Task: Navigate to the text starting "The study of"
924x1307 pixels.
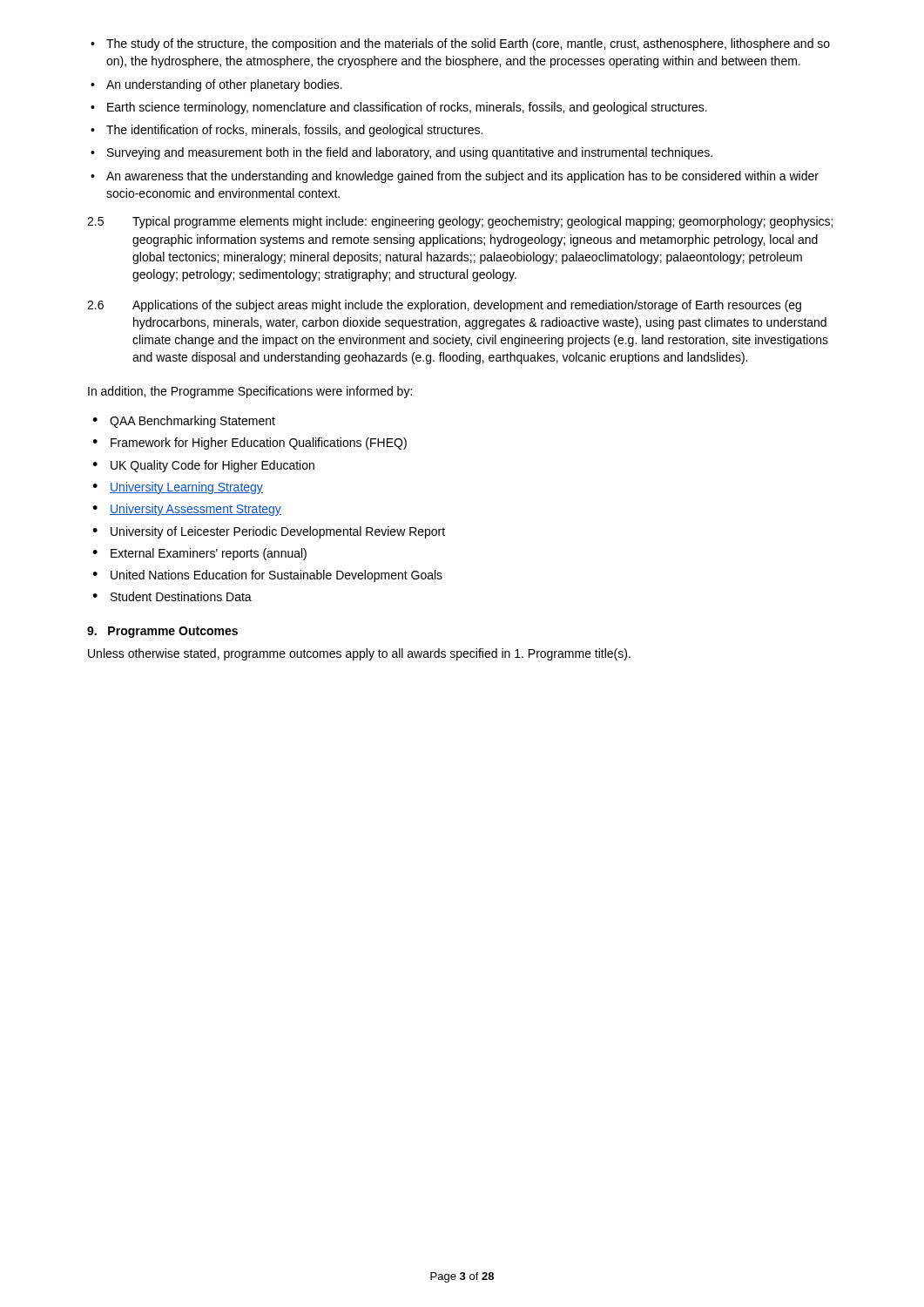Action: (466, 119)
